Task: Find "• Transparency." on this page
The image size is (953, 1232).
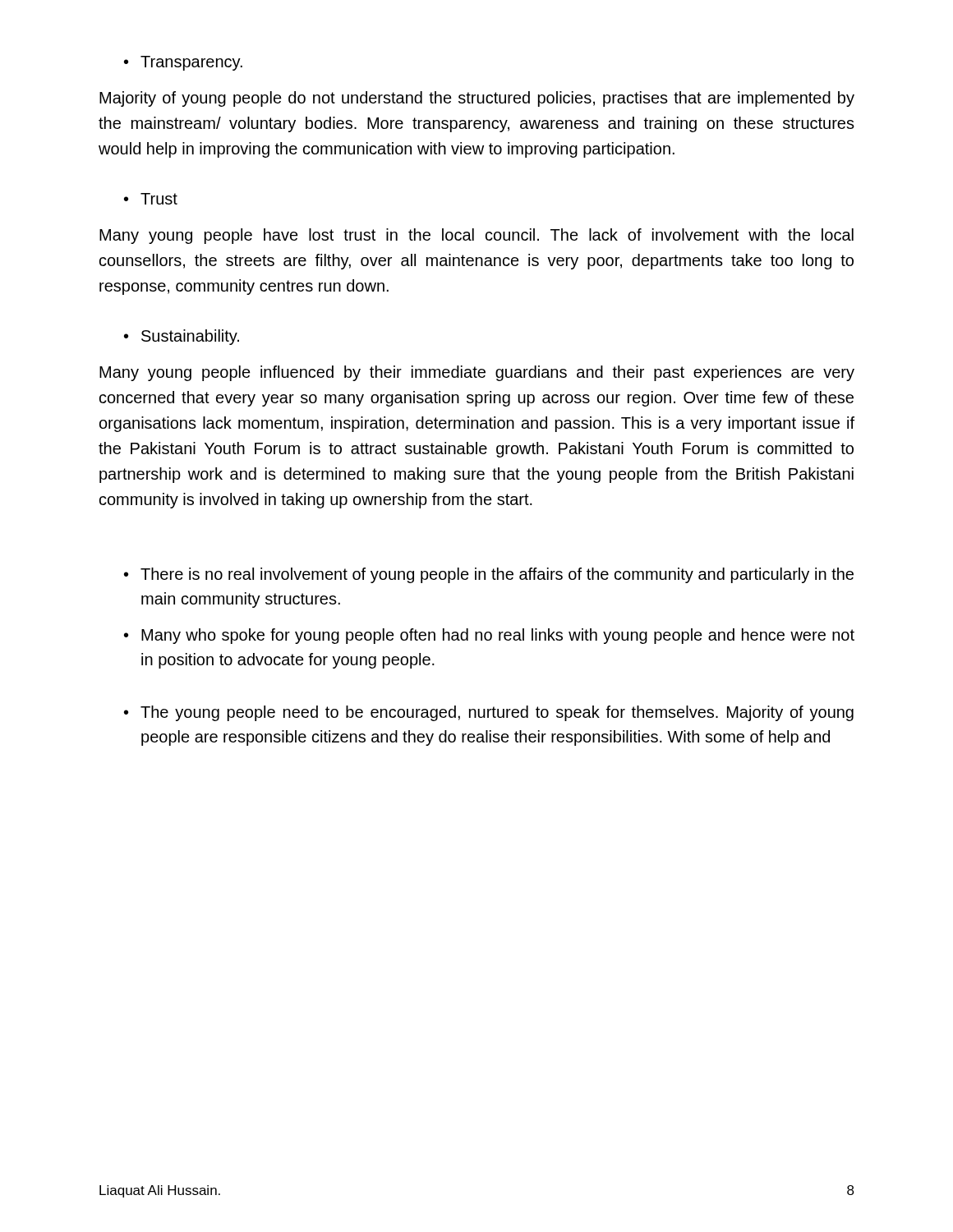Action: pyautogui.click(x=183, y=62)
